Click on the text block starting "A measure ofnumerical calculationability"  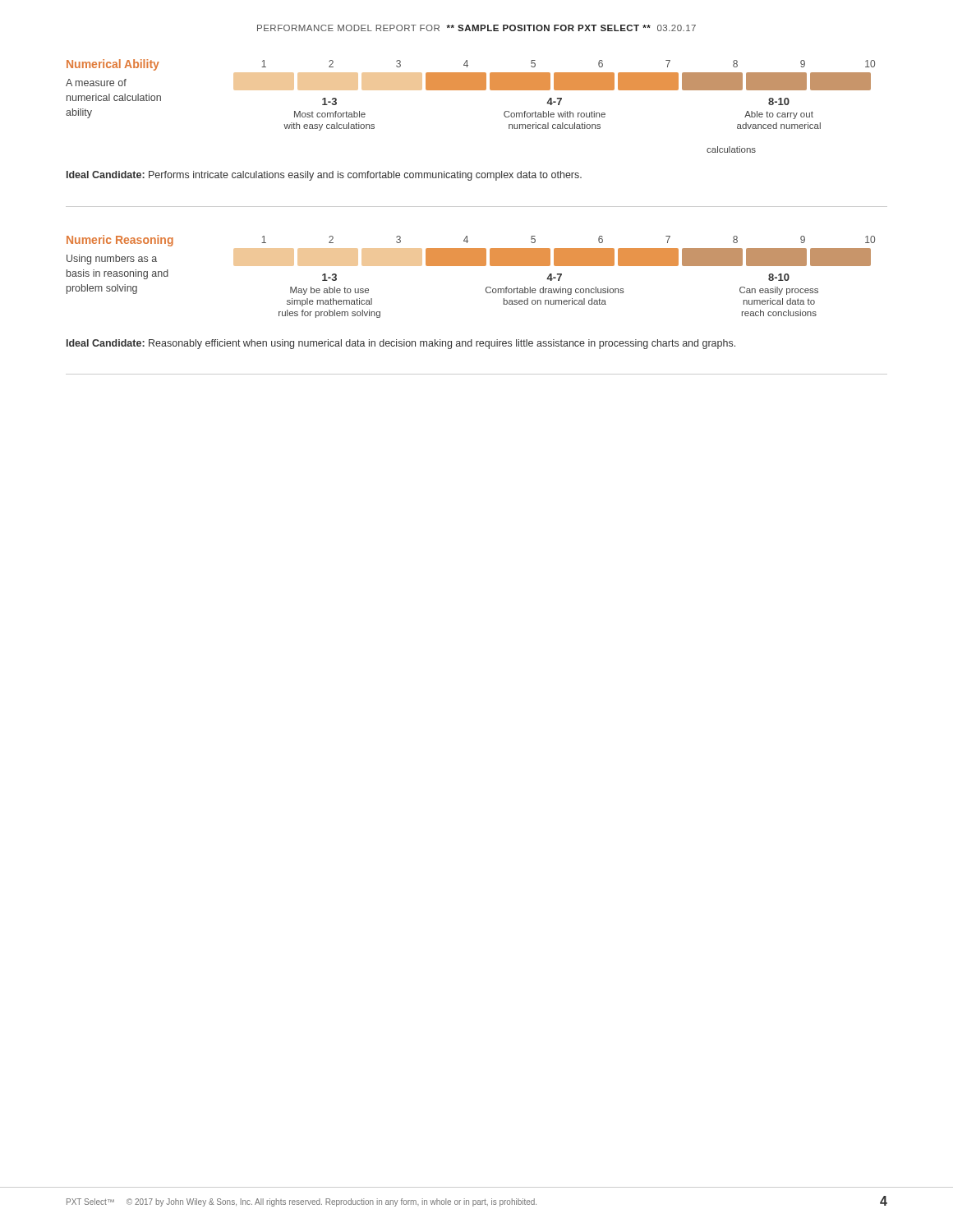pos(114,98)
